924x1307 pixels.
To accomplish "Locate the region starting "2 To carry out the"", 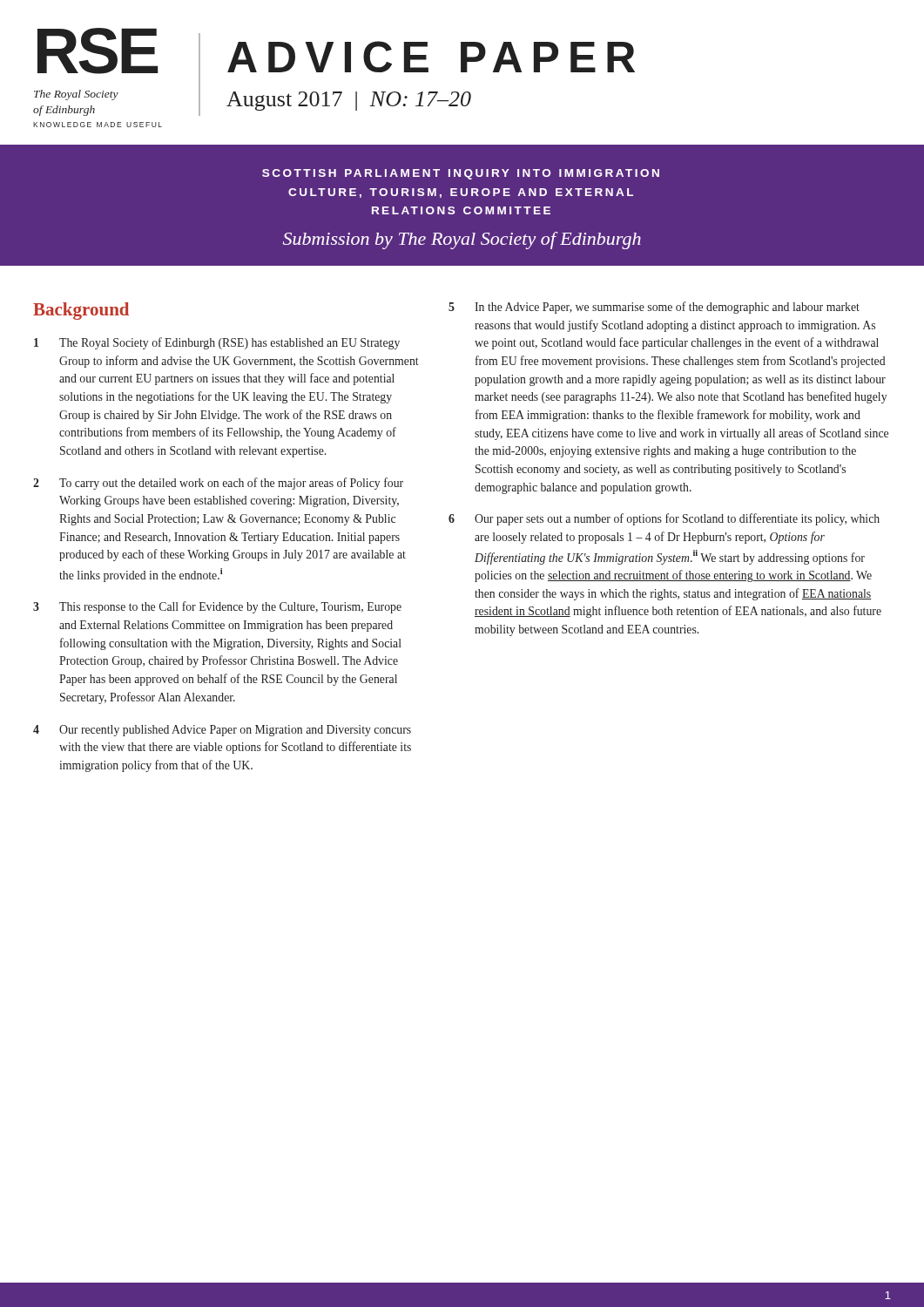I will 227,530.
